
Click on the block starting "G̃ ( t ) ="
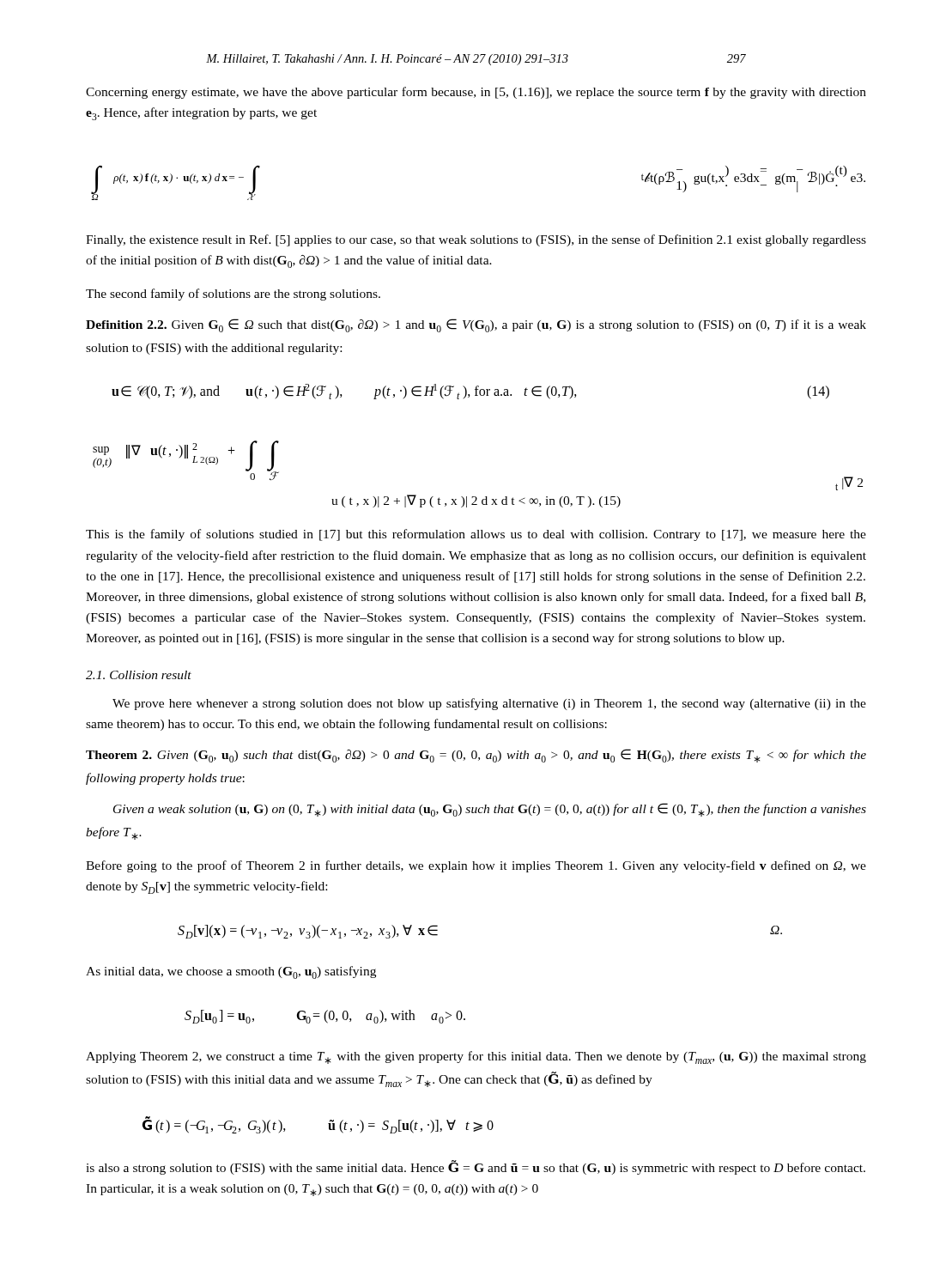476,1125
